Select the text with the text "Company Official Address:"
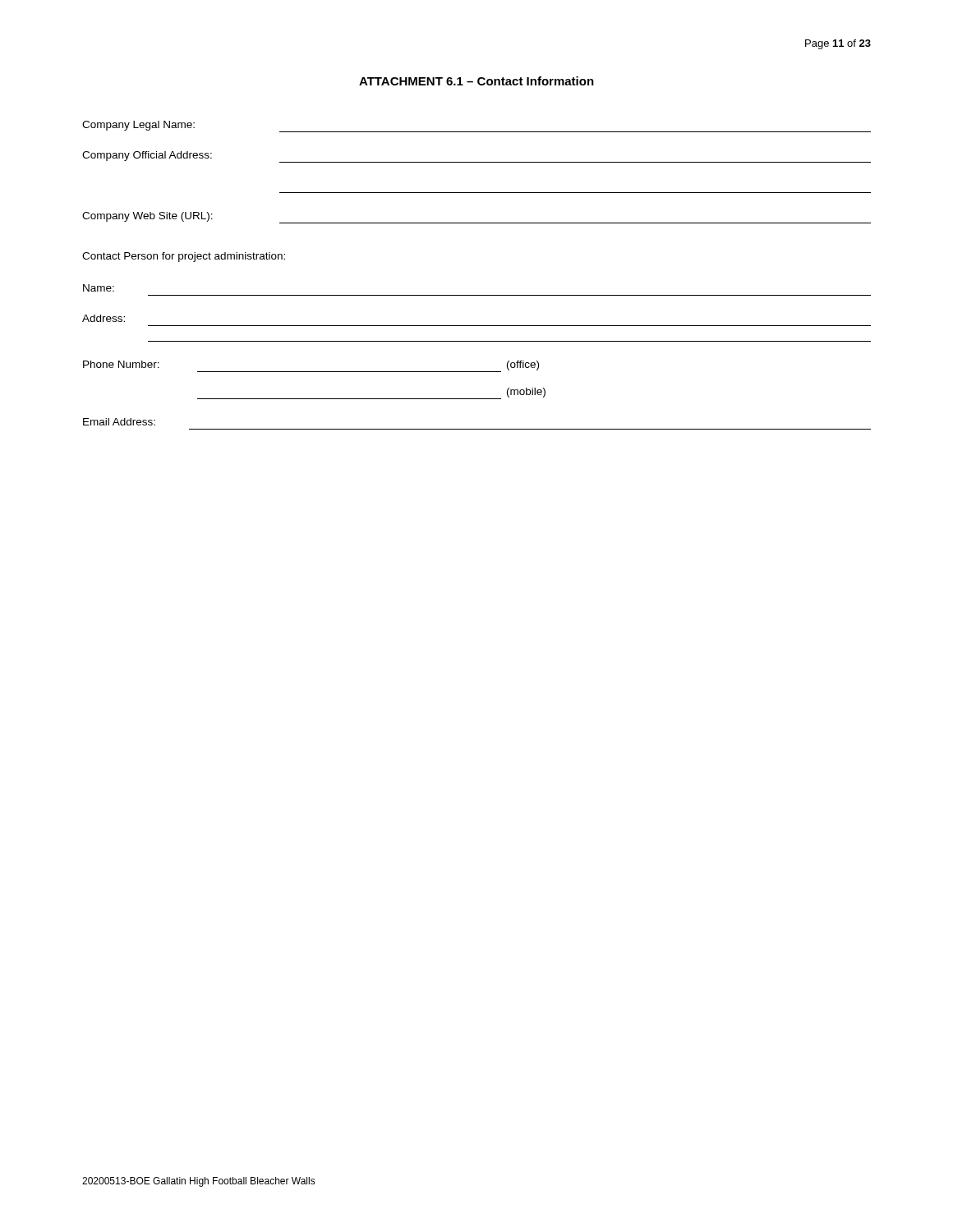Screen dimensions: 1232x953 (x=476, y=155)
